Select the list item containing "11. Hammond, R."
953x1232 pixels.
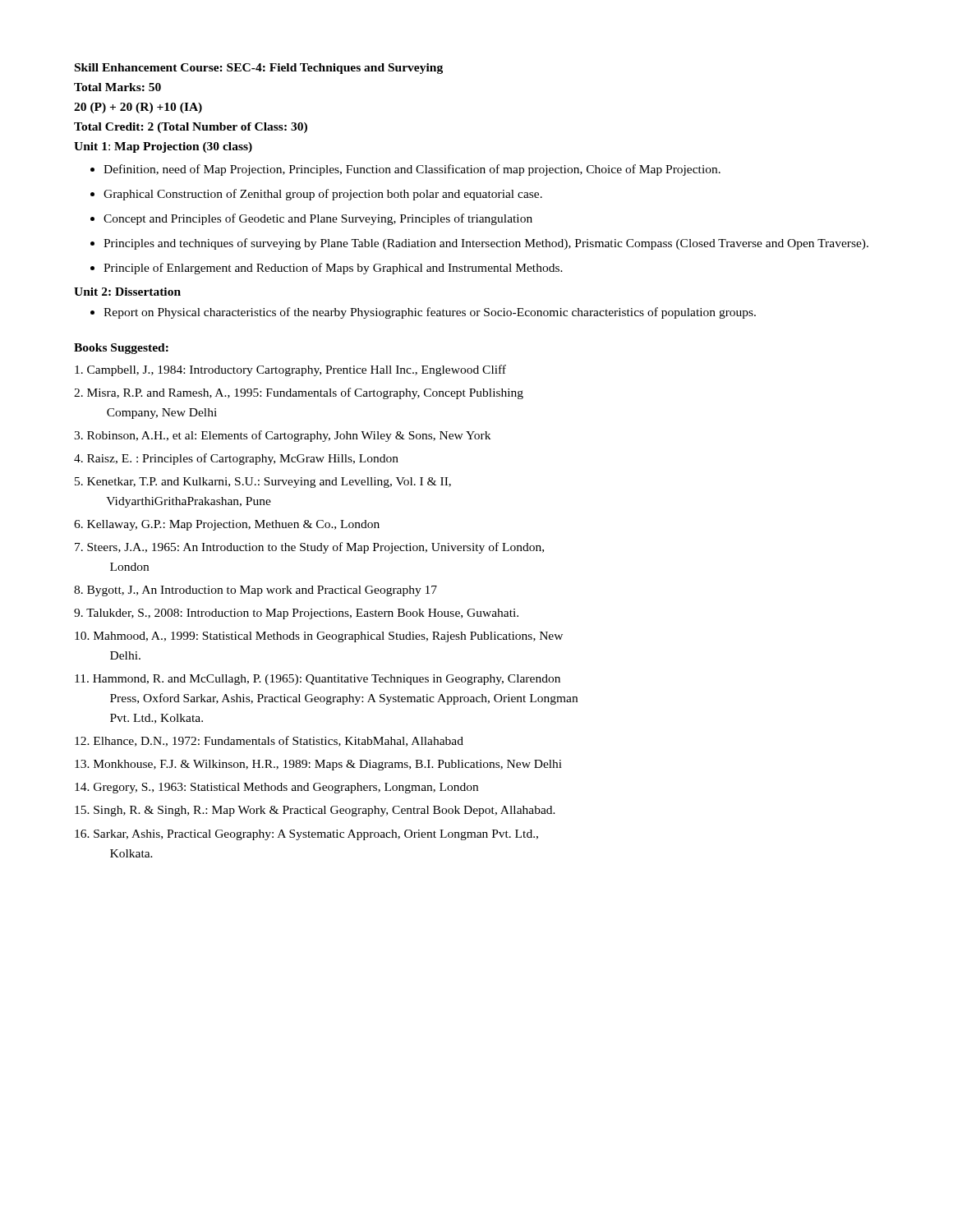(x=338, y=698)
